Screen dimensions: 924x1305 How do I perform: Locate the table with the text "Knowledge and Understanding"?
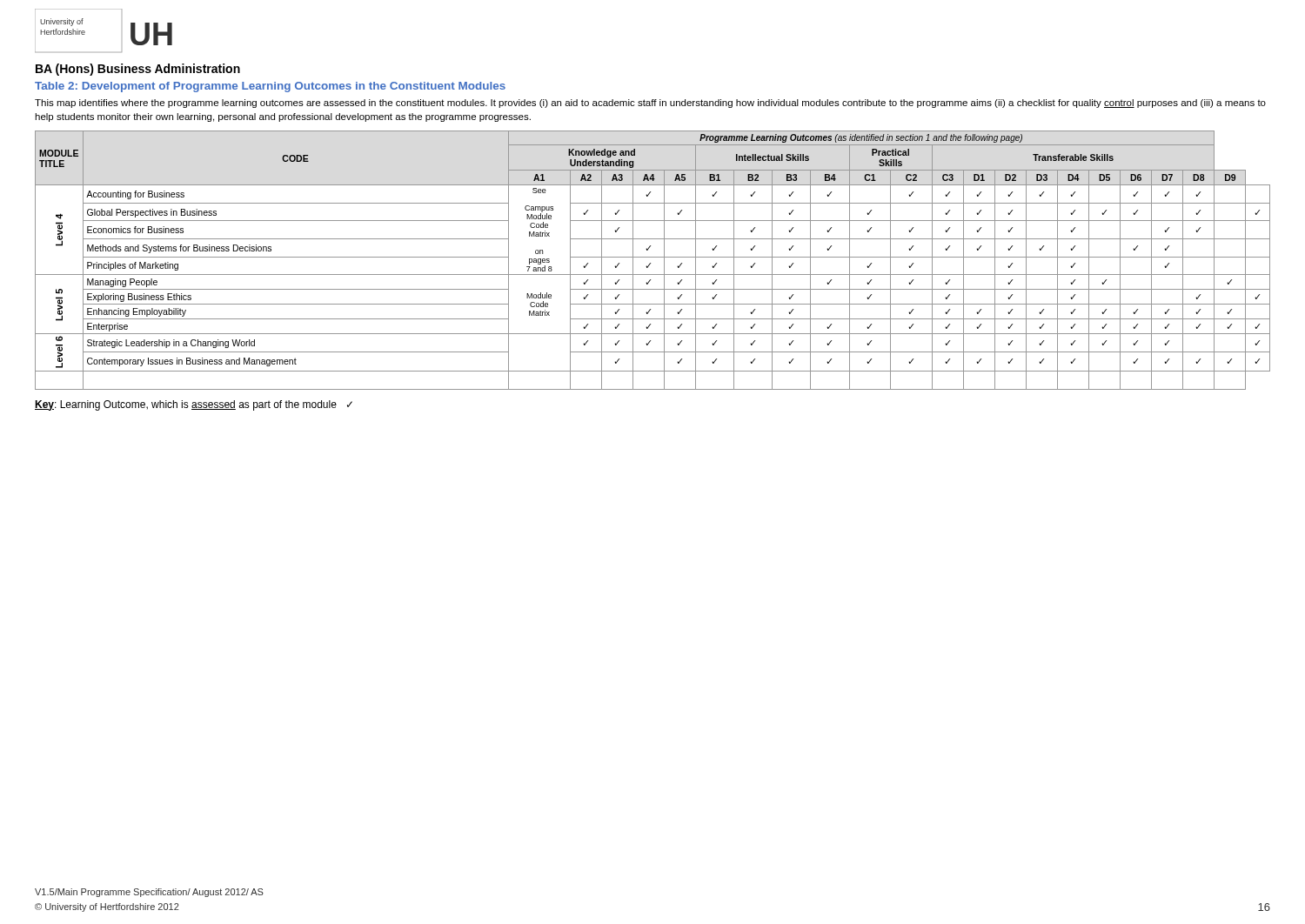652,260
